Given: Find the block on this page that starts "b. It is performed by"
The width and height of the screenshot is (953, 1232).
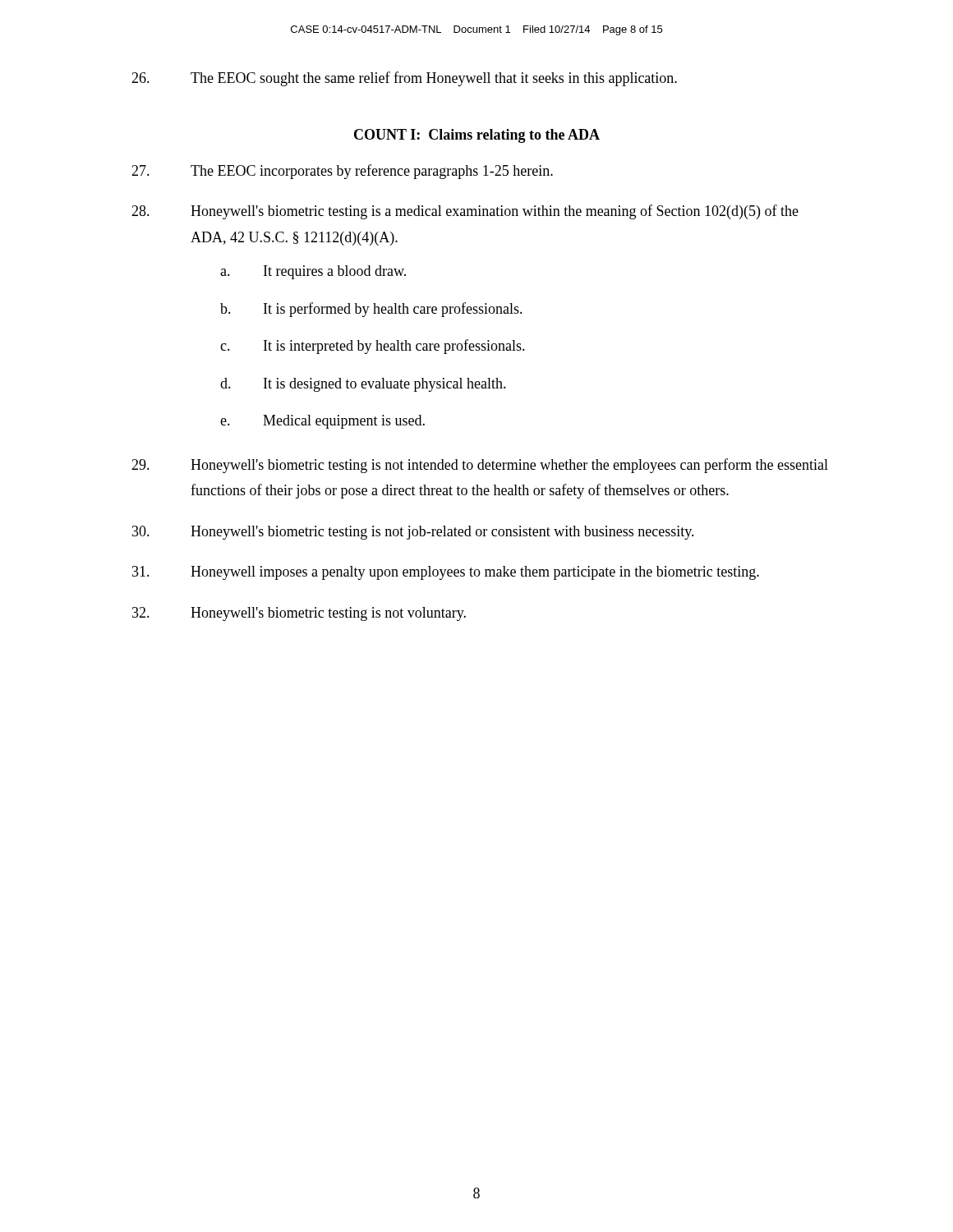Looking at the screenshot, I should point(526,309).
